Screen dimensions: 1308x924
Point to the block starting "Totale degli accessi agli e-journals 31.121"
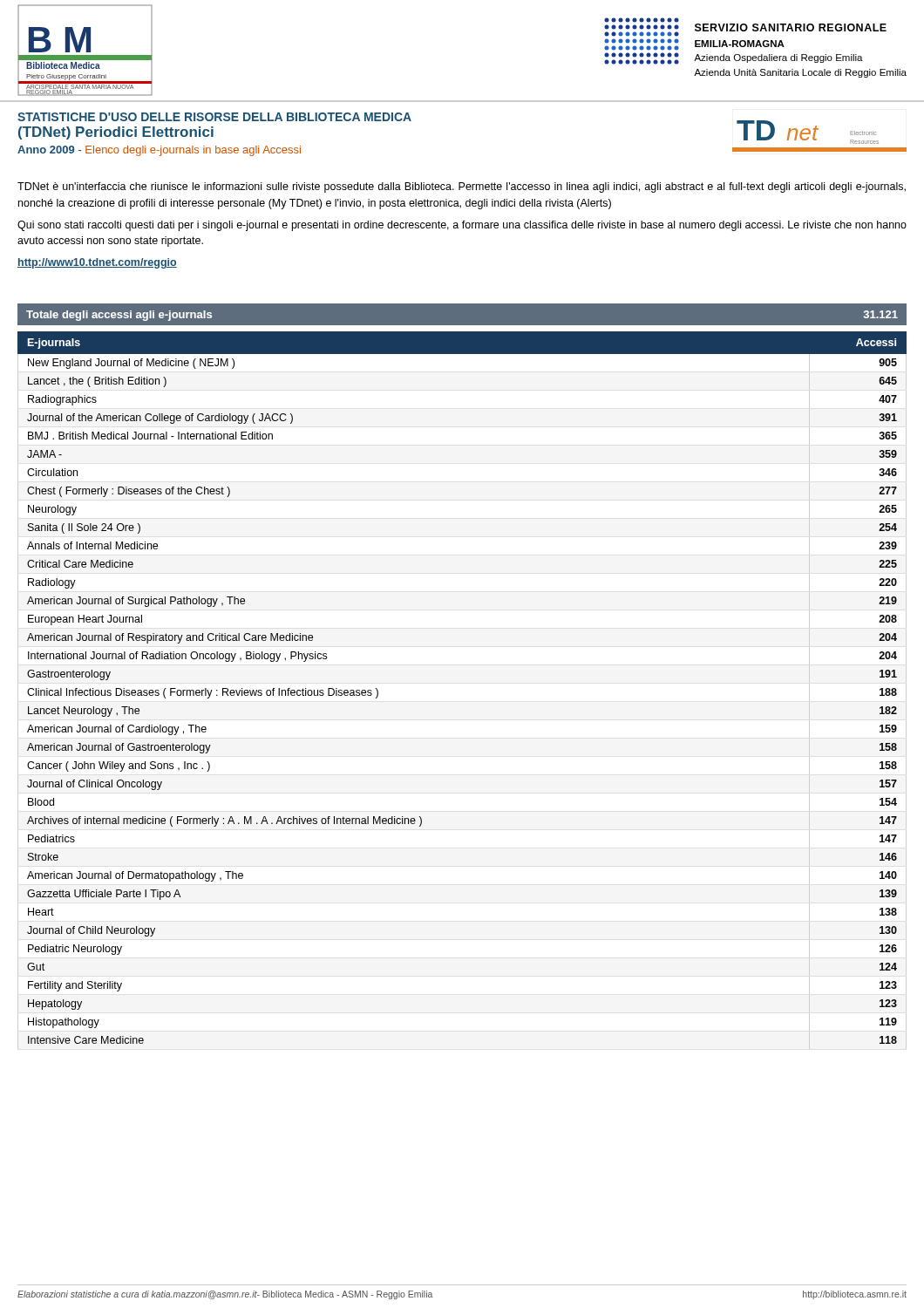(462, 314)
